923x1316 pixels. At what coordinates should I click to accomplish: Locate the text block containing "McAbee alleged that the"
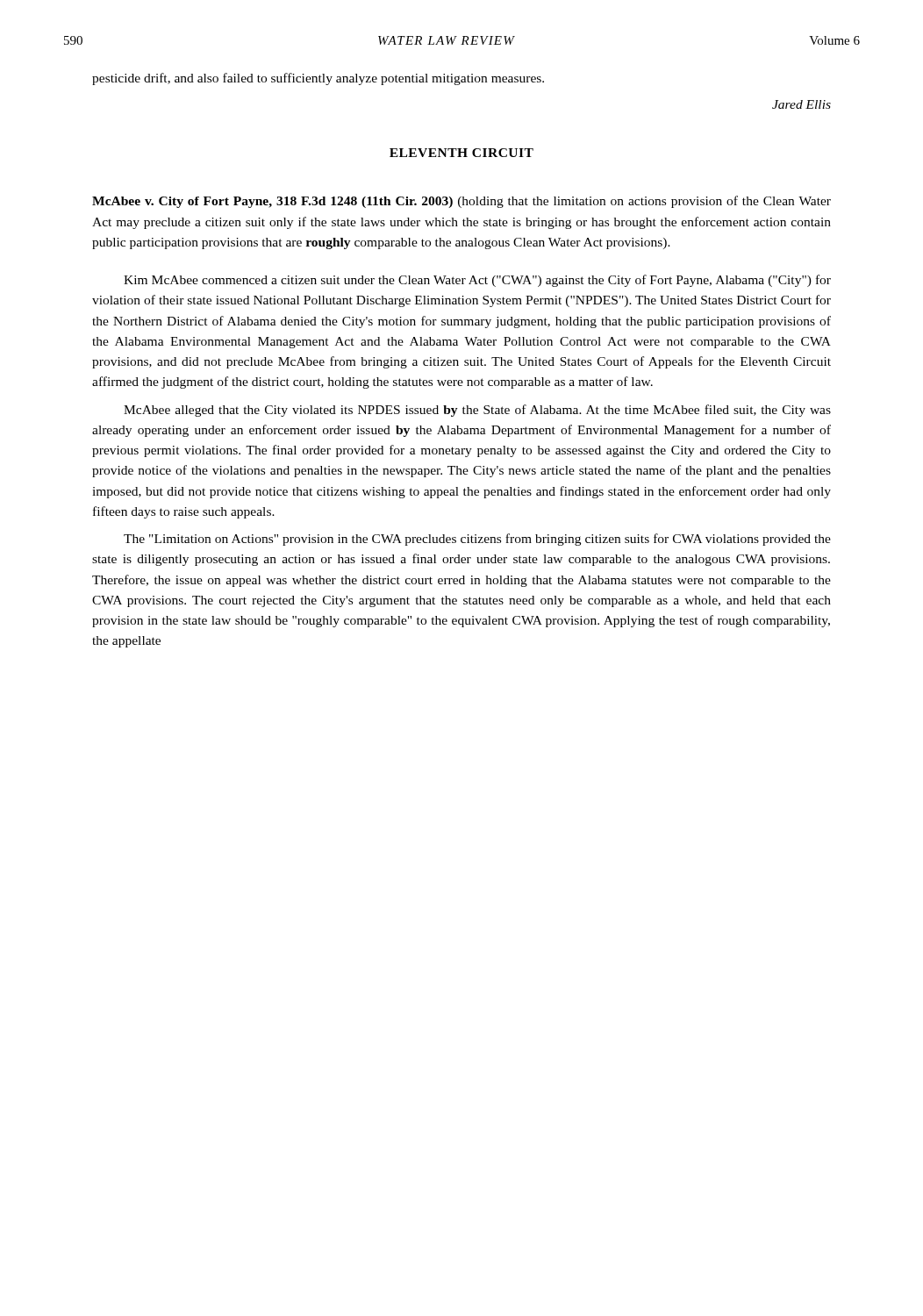pyautogui.click(x=462, y=460)
